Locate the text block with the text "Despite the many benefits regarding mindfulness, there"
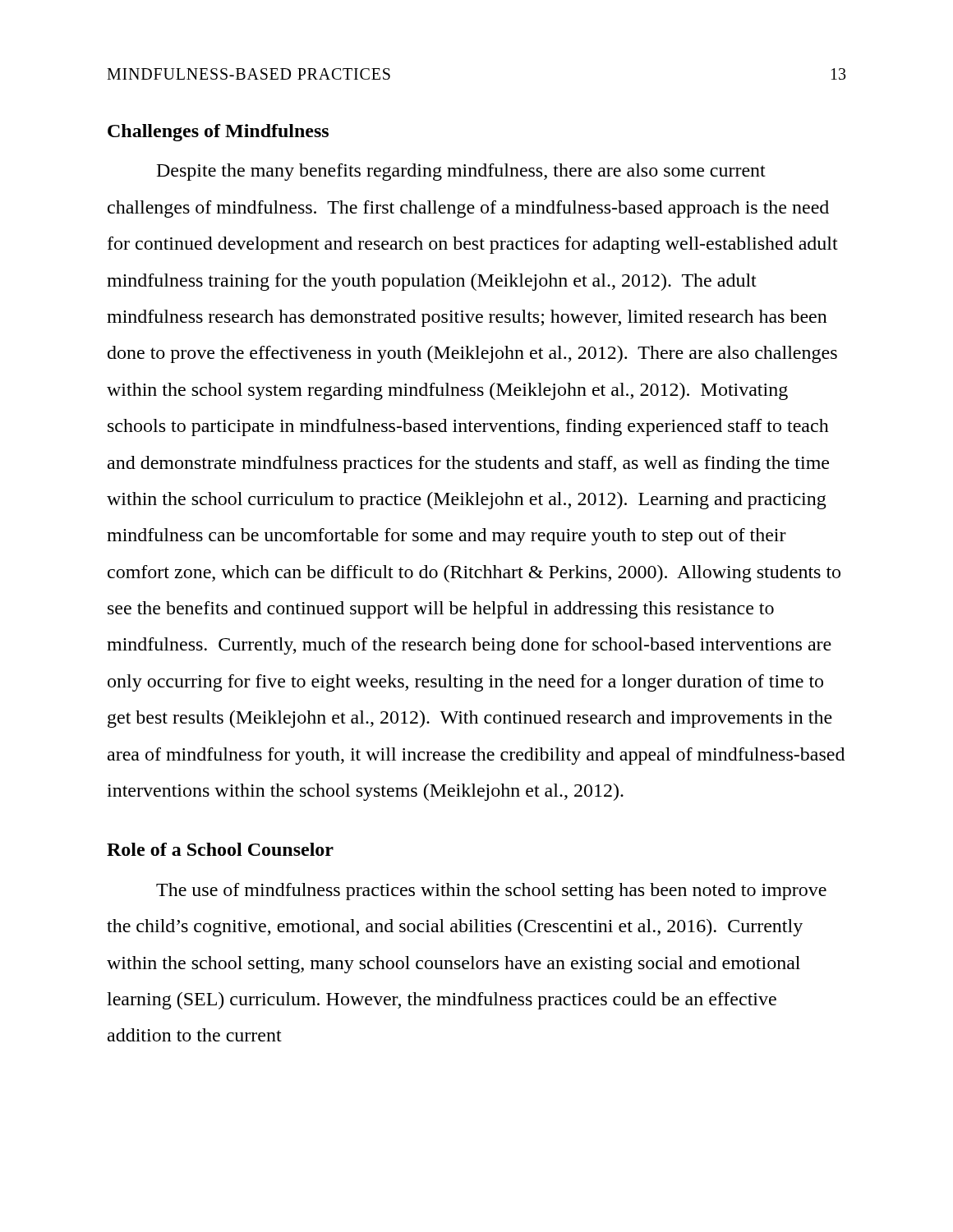The height and width of the screenshot is (1232, 953). pos(476,480)
